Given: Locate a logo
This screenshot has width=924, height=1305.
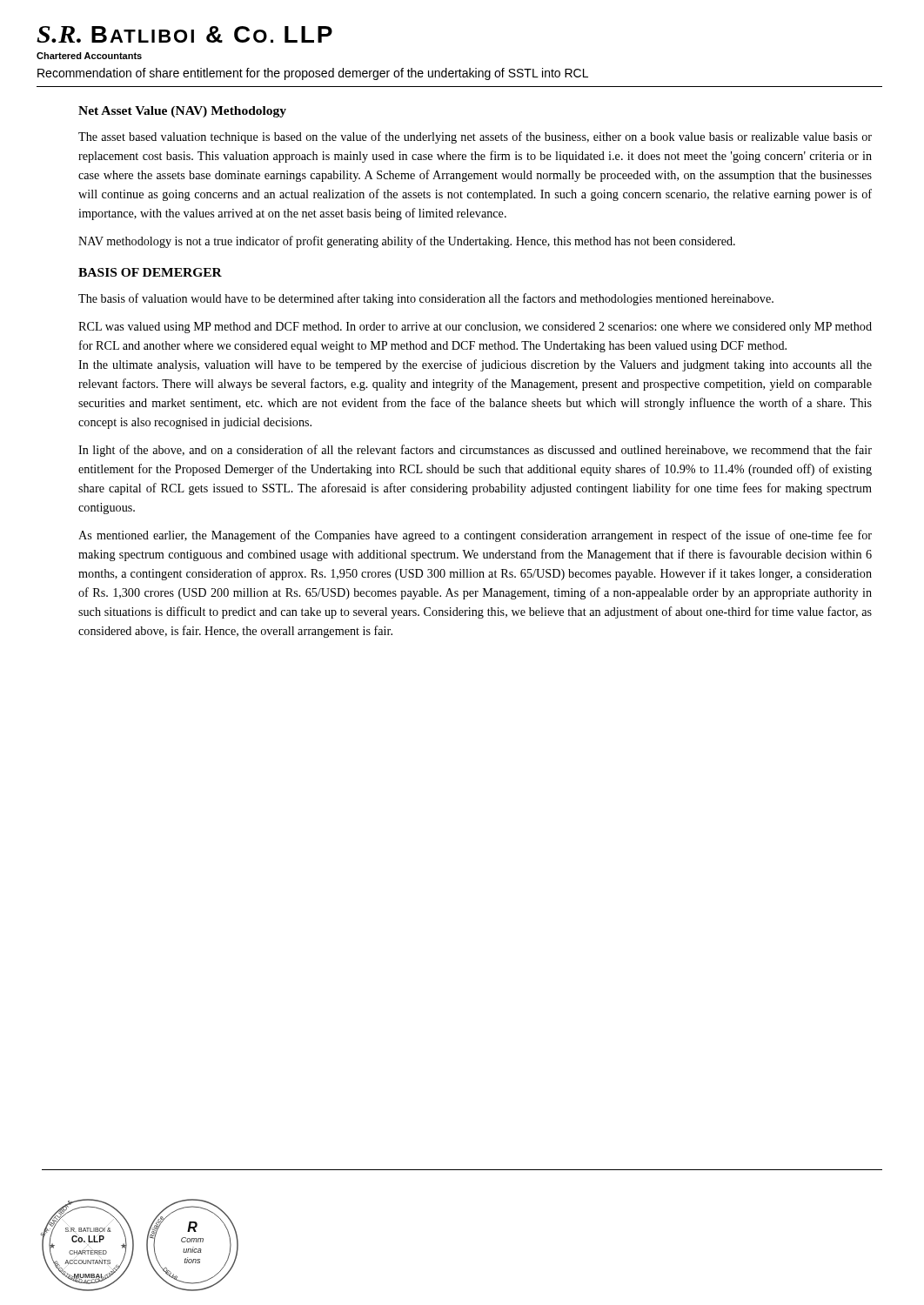Looking at the screenshot, I should coord(140,1245).
